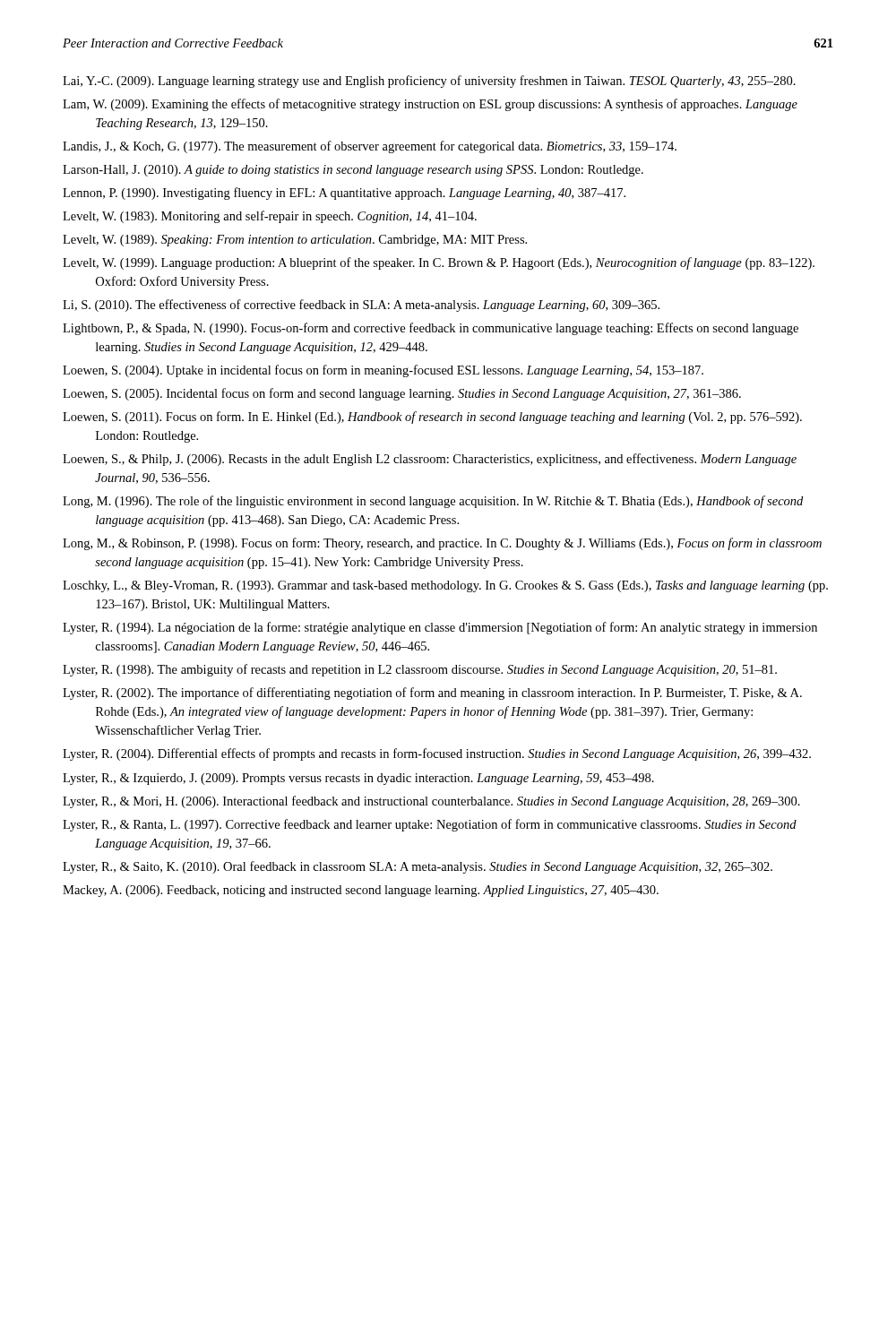This screenshot has width=896, height=1344.
Task: Select the list item that reads "Larson-Hall, J. (2010)."
Action: click(x=353, y=169)
